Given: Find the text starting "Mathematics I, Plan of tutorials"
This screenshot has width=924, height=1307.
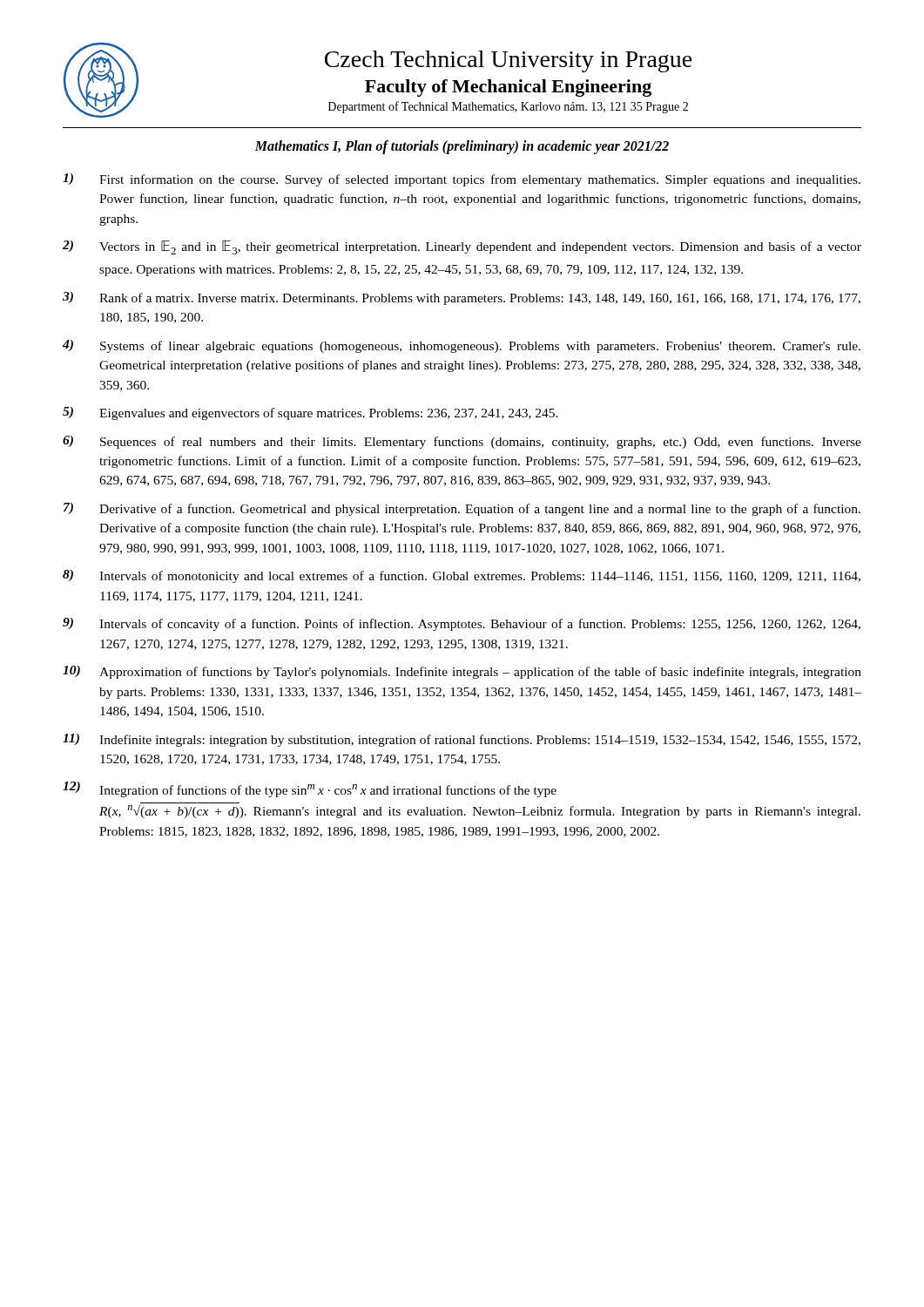Looking at the screenshot, I should coord(462,146).
